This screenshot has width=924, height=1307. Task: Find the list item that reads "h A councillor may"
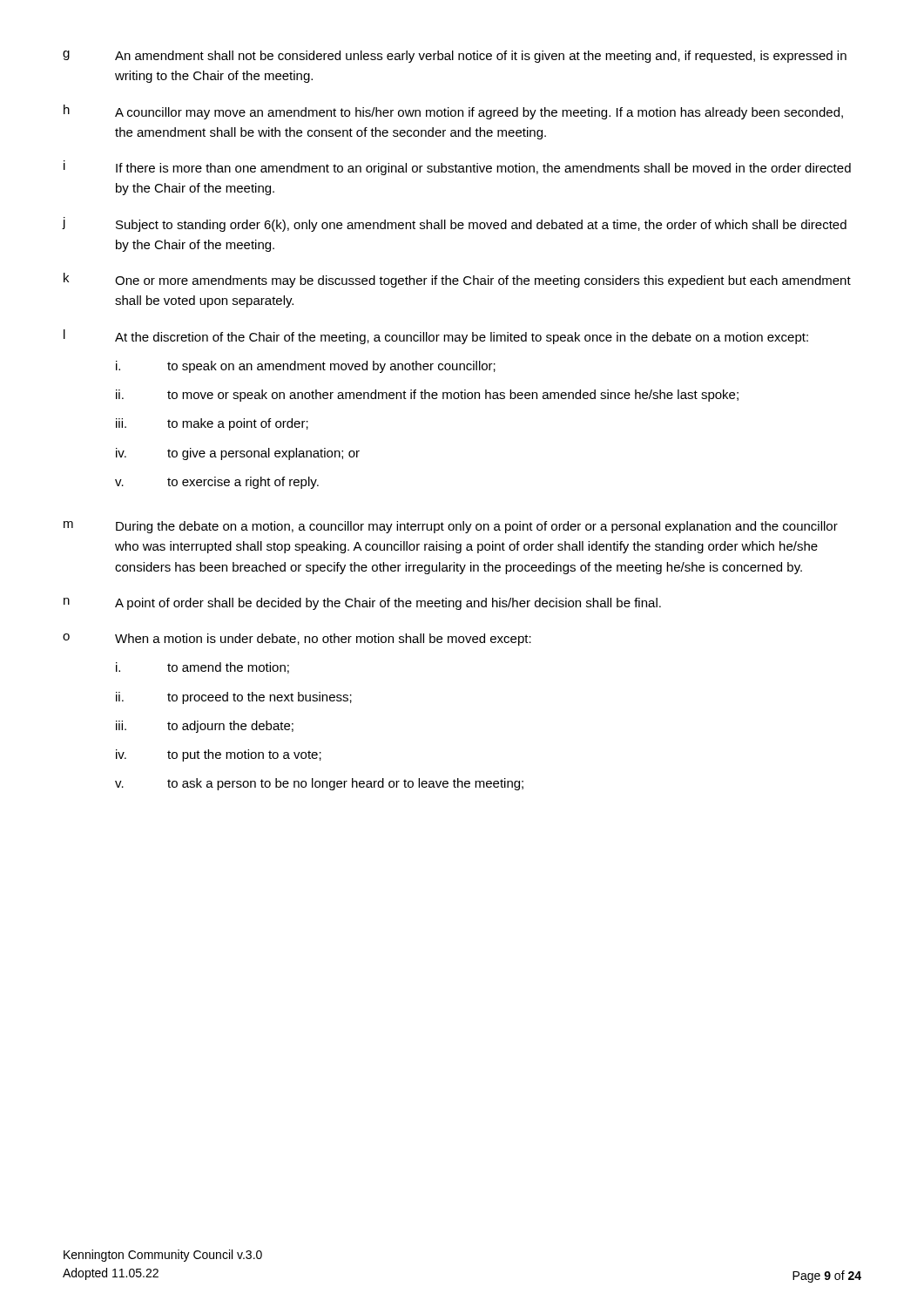point(462,122)
